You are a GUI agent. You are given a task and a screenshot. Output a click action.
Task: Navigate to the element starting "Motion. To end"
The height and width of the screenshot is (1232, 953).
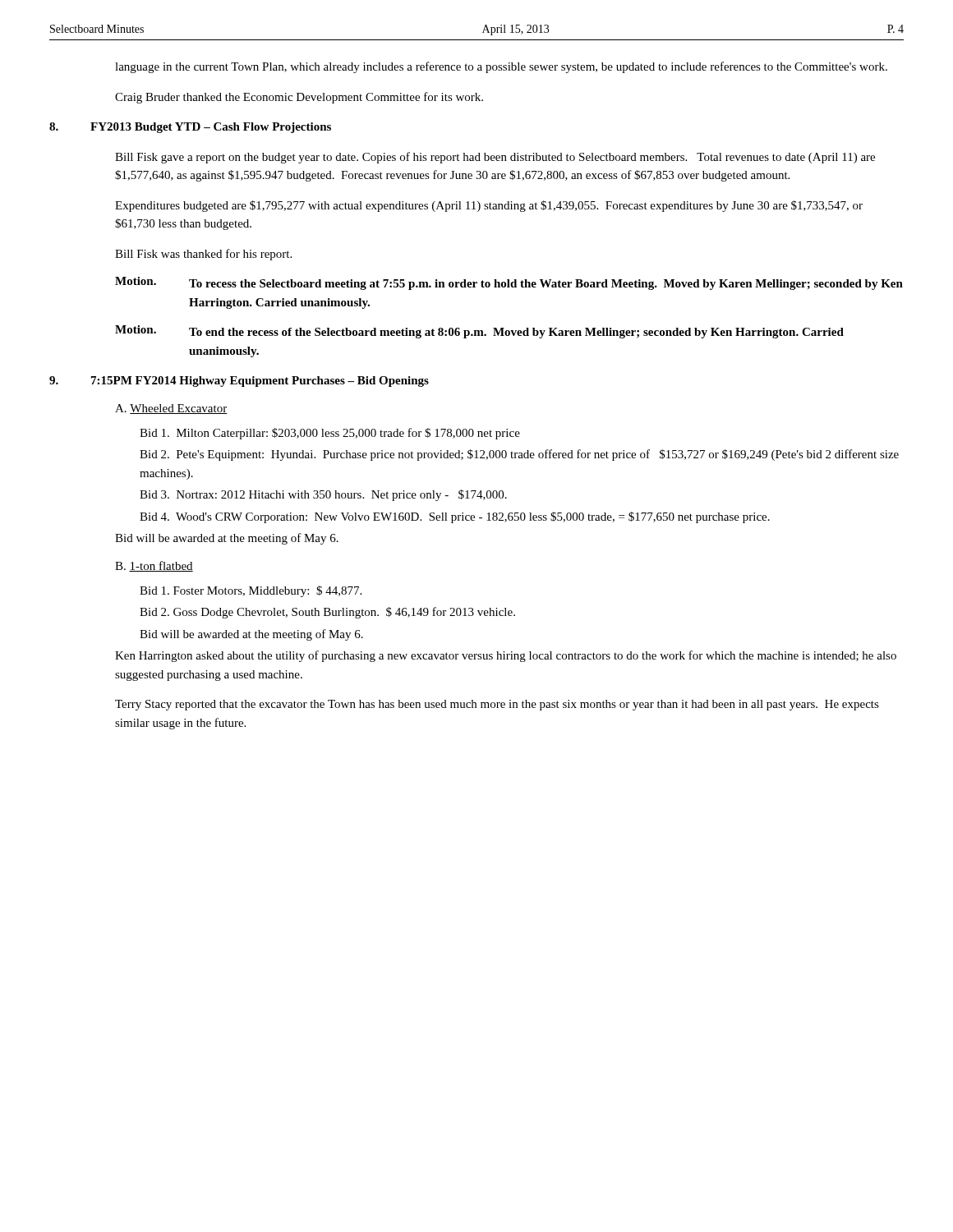point(509,341)
